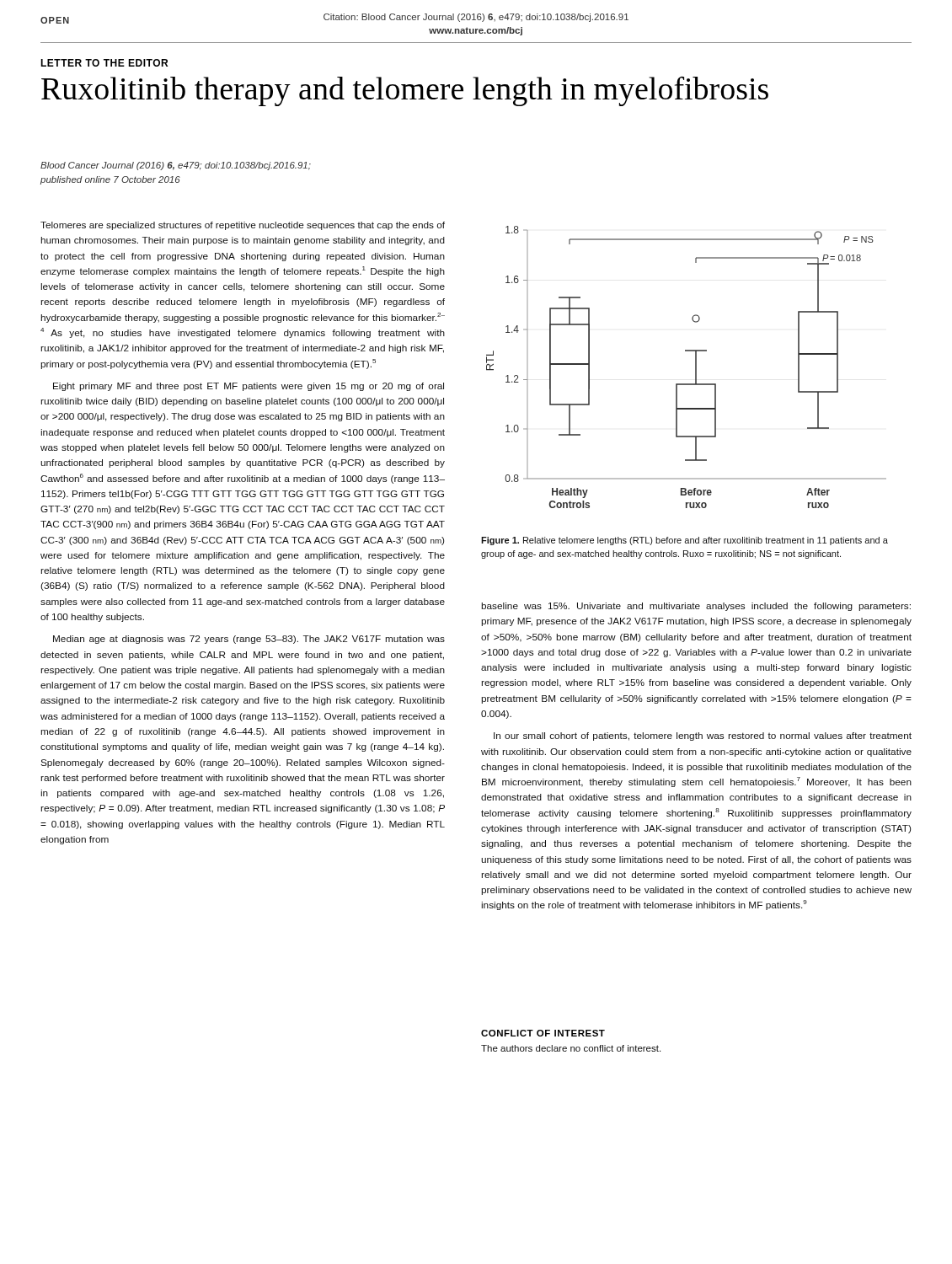Navigate to the text starting "LETTER TO THE EDITOR"
This screenshot has height=1264, width=952.
tap(105, 63)
